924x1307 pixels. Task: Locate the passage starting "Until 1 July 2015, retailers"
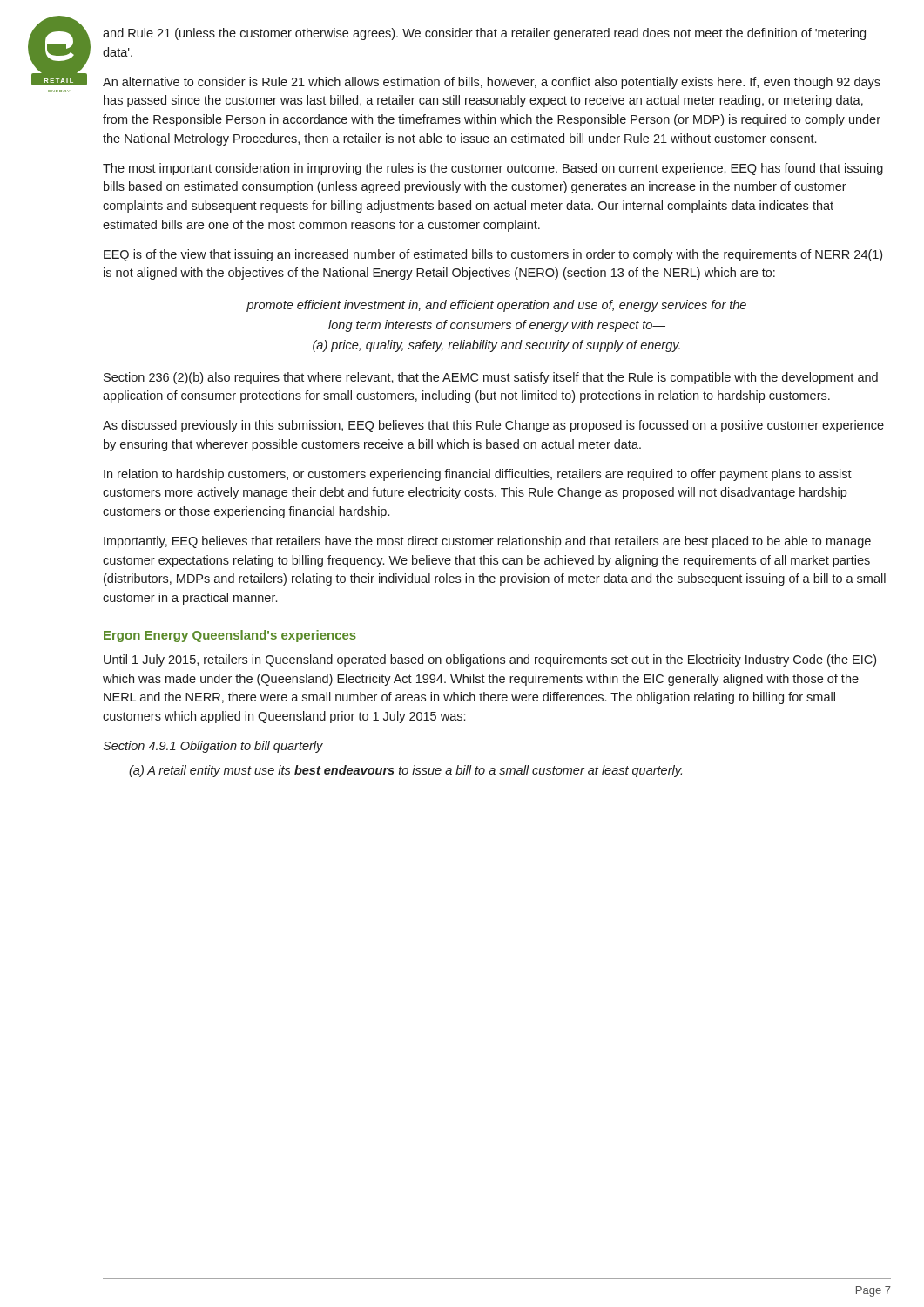[490, 688]
